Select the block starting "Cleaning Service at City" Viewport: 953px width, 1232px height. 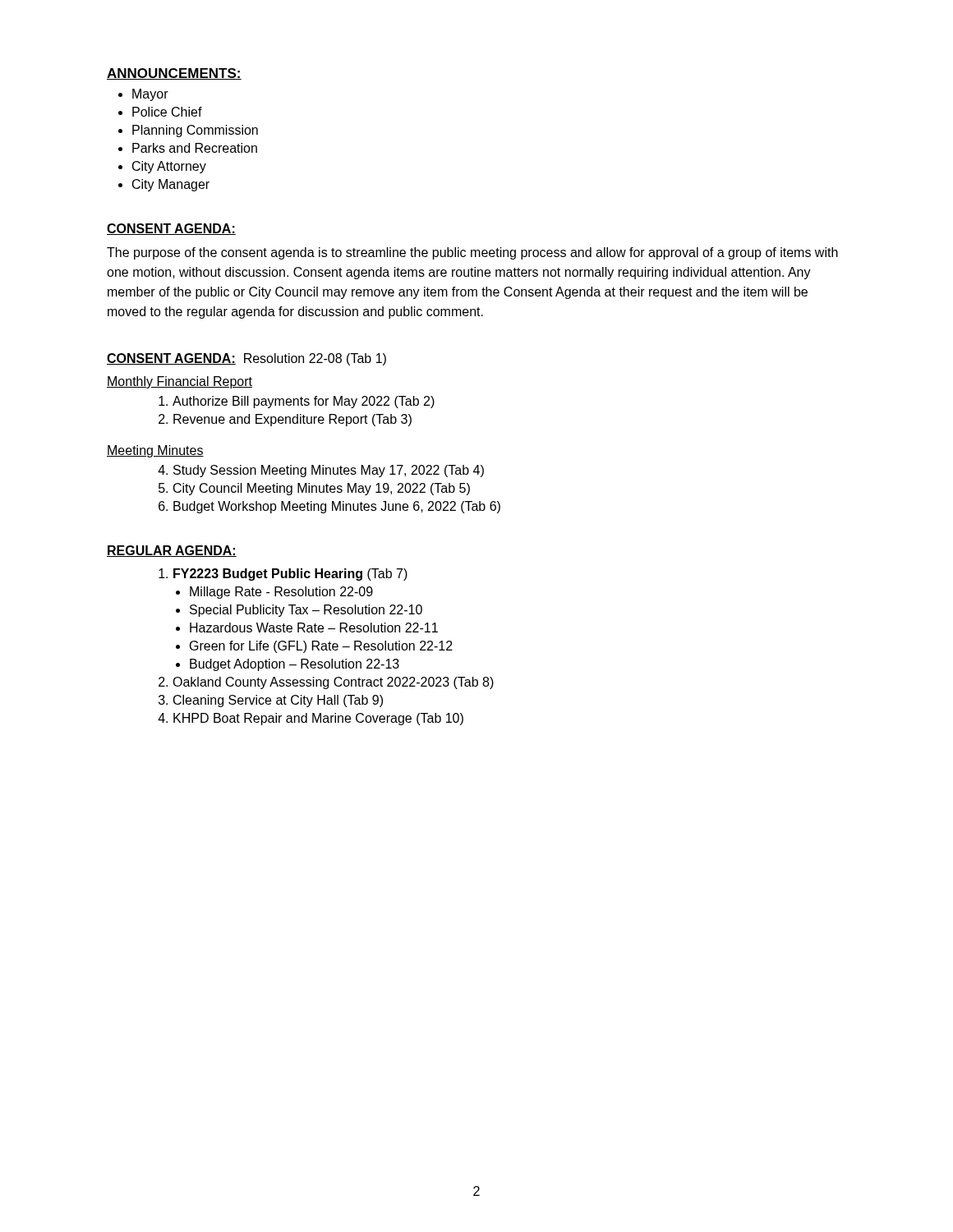278,701
